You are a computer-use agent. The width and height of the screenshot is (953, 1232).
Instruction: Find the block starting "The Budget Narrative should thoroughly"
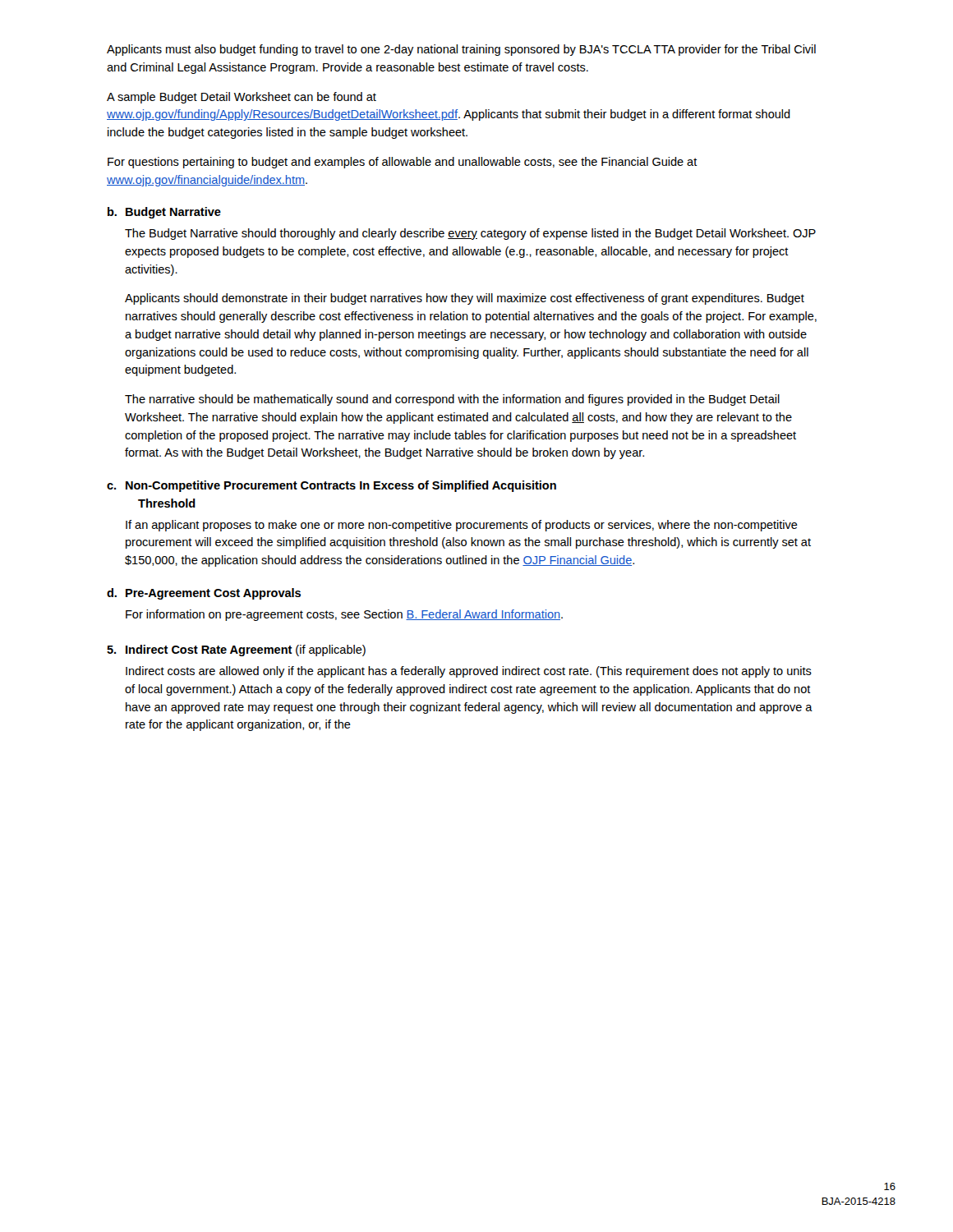470,251
